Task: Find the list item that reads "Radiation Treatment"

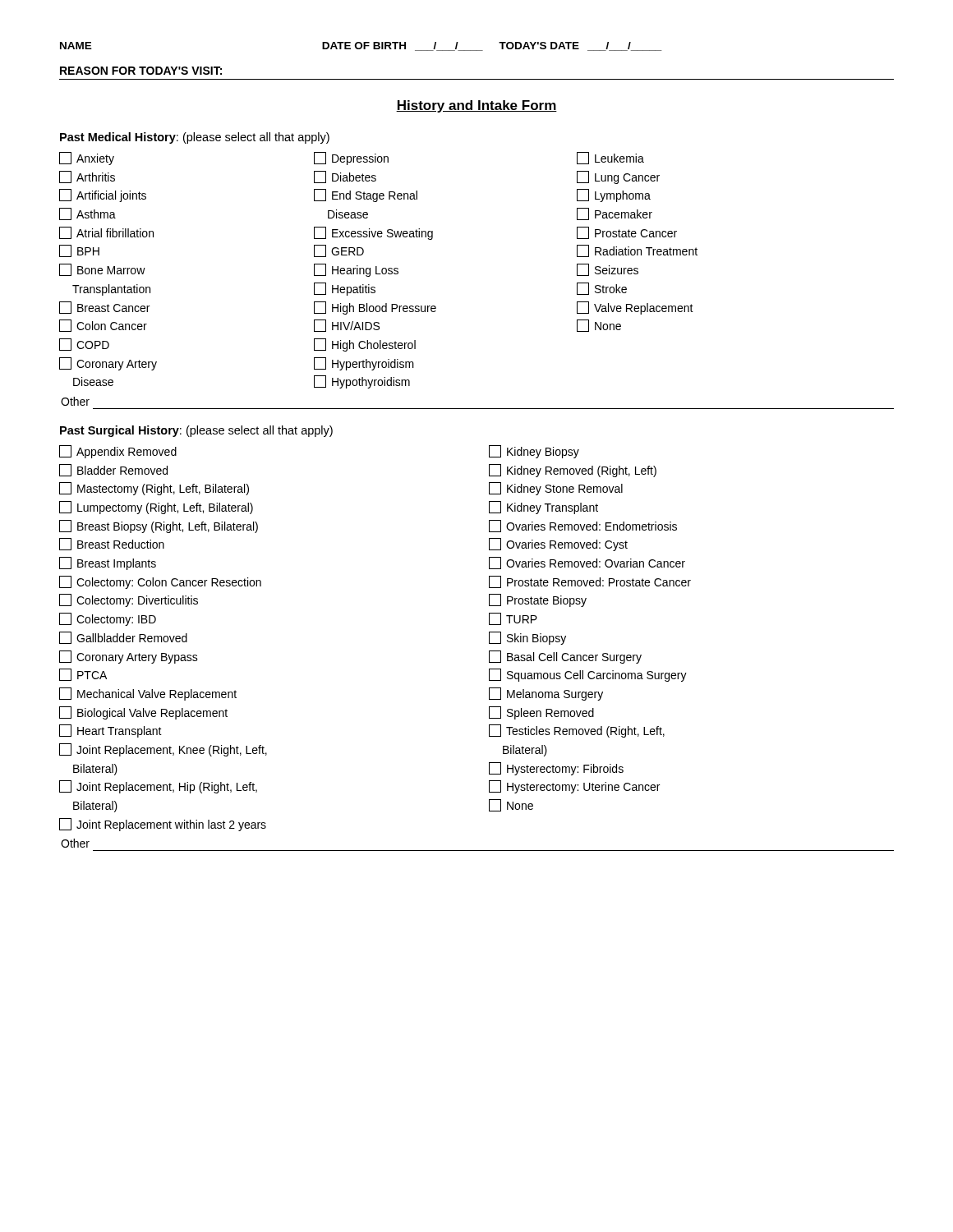Action: tap(637, 252)
